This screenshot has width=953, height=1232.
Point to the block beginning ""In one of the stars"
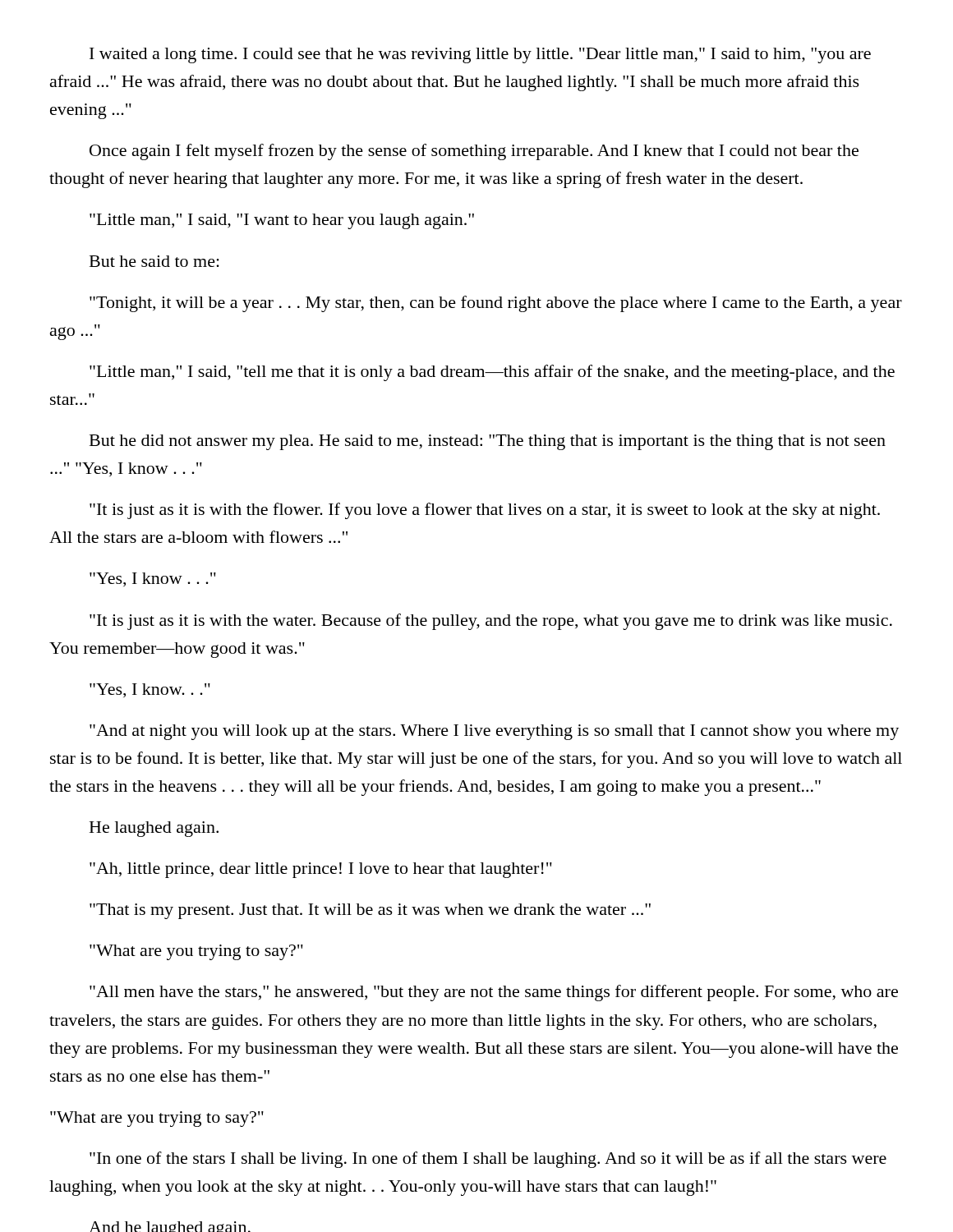[x=476, y=1172]
